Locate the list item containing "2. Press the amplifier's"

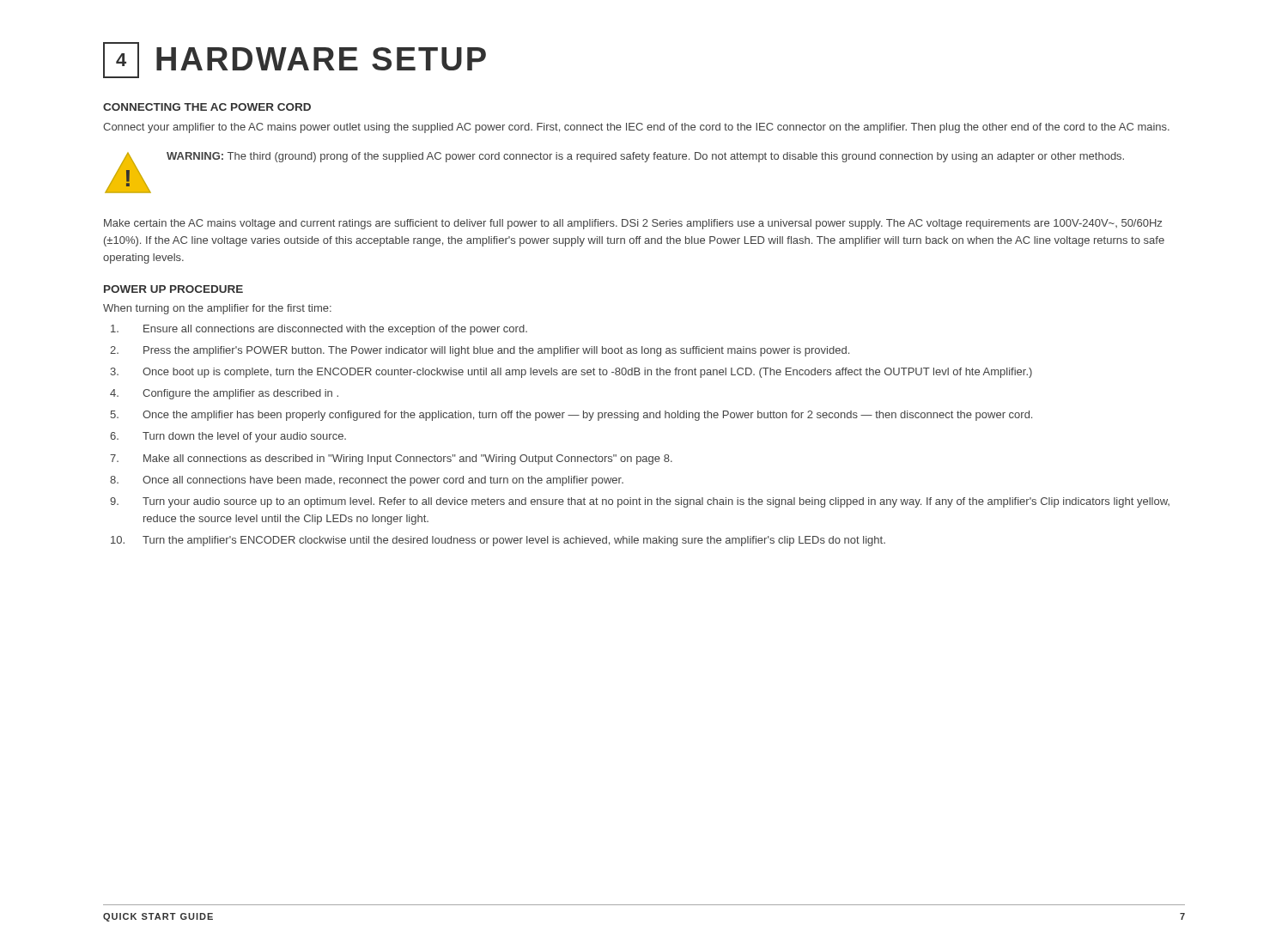click(x=644, y=350)
